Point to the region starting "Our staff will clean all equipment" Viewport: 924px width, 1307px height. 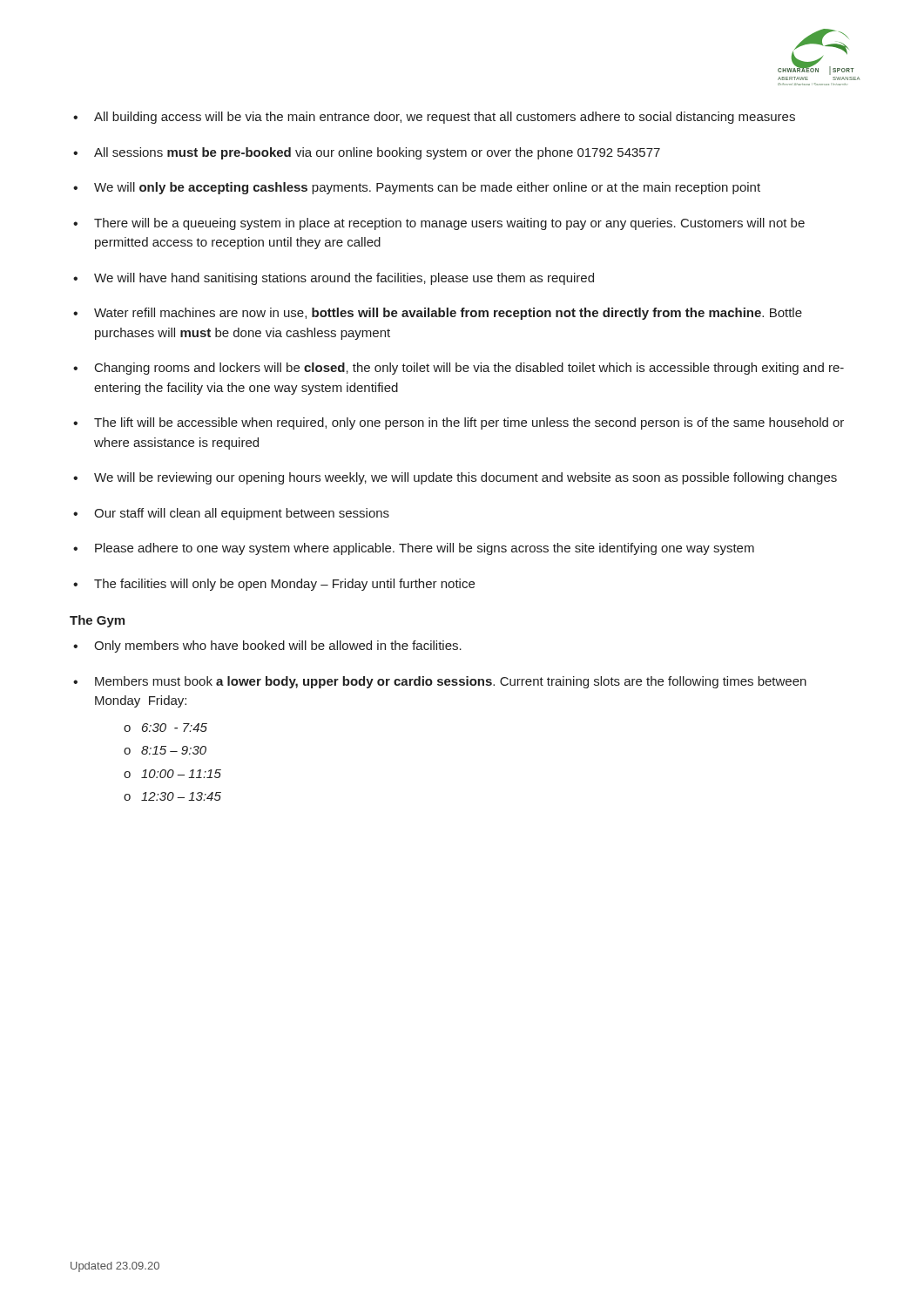[x=242, y=512]
